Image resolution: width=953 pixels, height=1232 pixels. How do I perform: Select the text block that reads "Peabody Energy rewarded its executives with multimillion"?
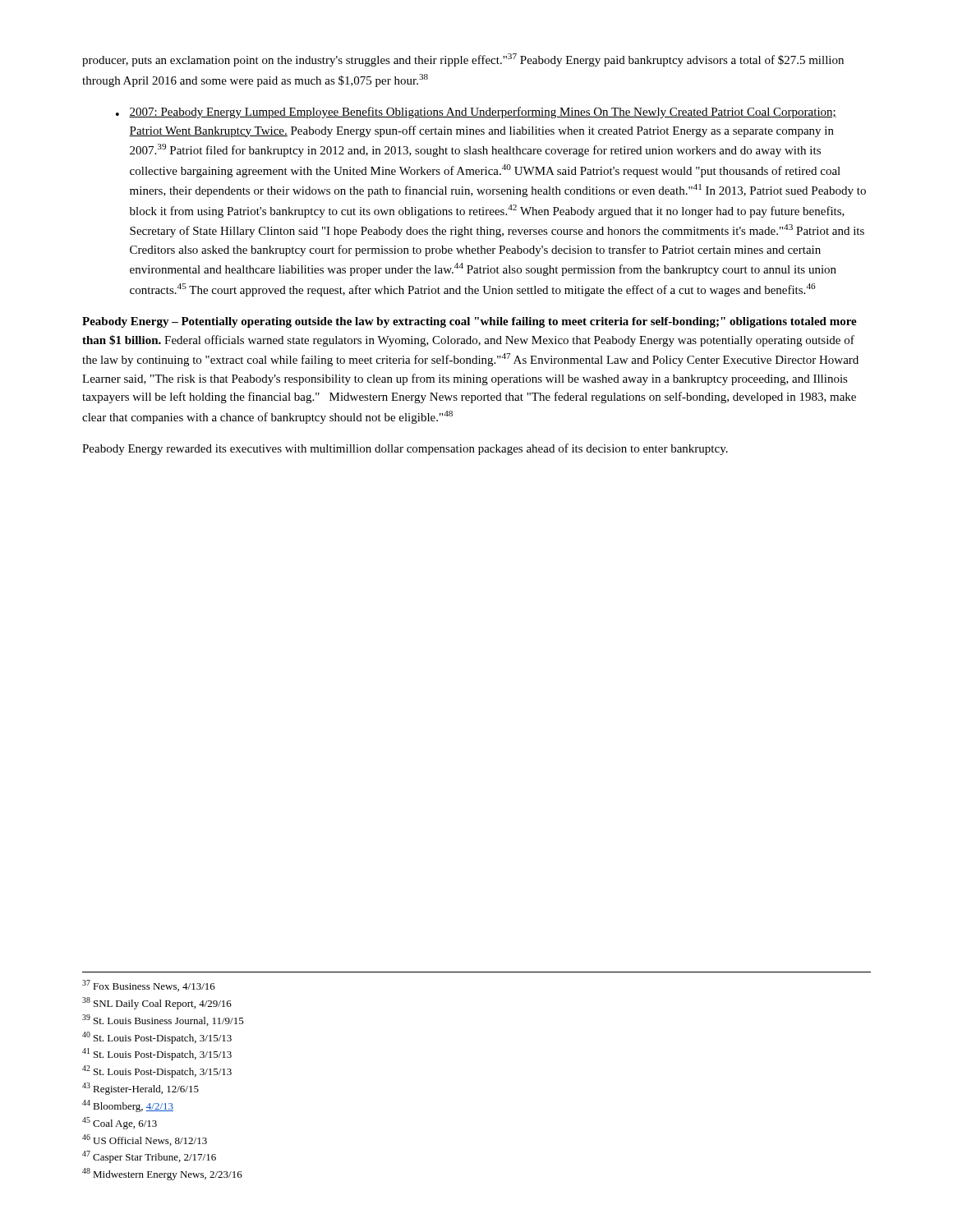click(x=405, y=448)
